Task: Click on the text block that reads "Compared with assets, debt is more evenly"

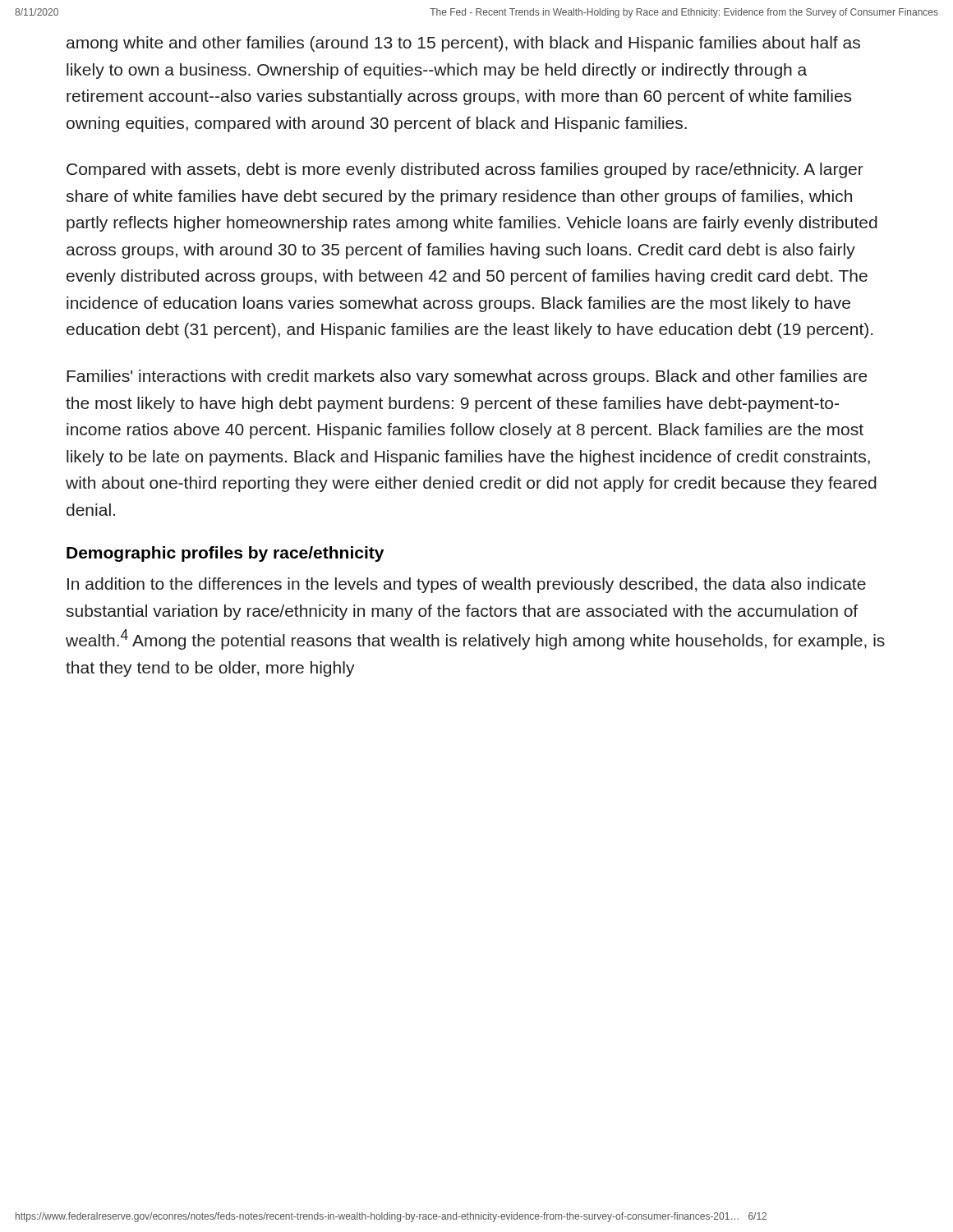Action: coord(472,249)
